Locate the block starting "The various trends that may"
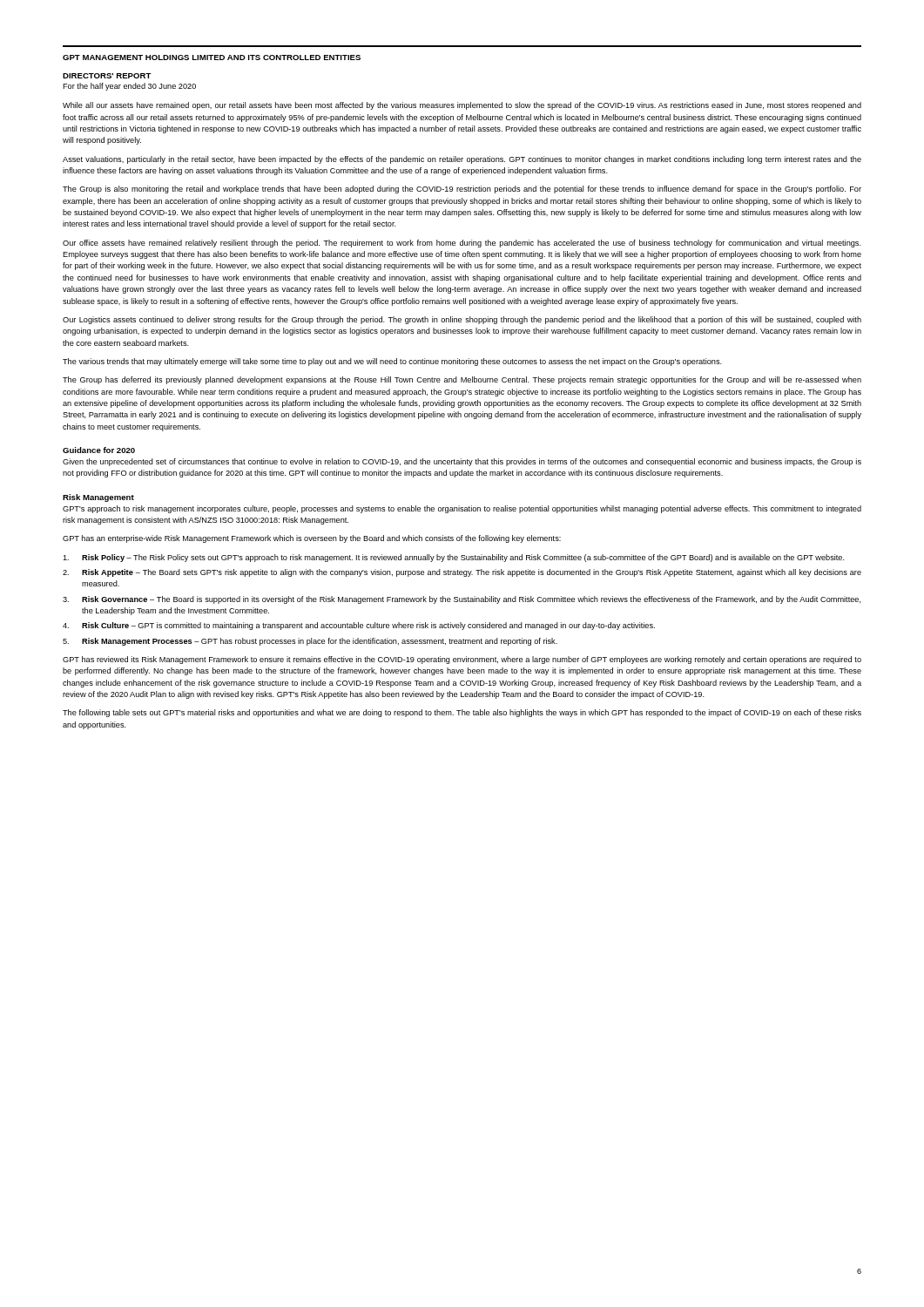The image size is (924, 1307). pyautogui.click(x=392, y=361)
